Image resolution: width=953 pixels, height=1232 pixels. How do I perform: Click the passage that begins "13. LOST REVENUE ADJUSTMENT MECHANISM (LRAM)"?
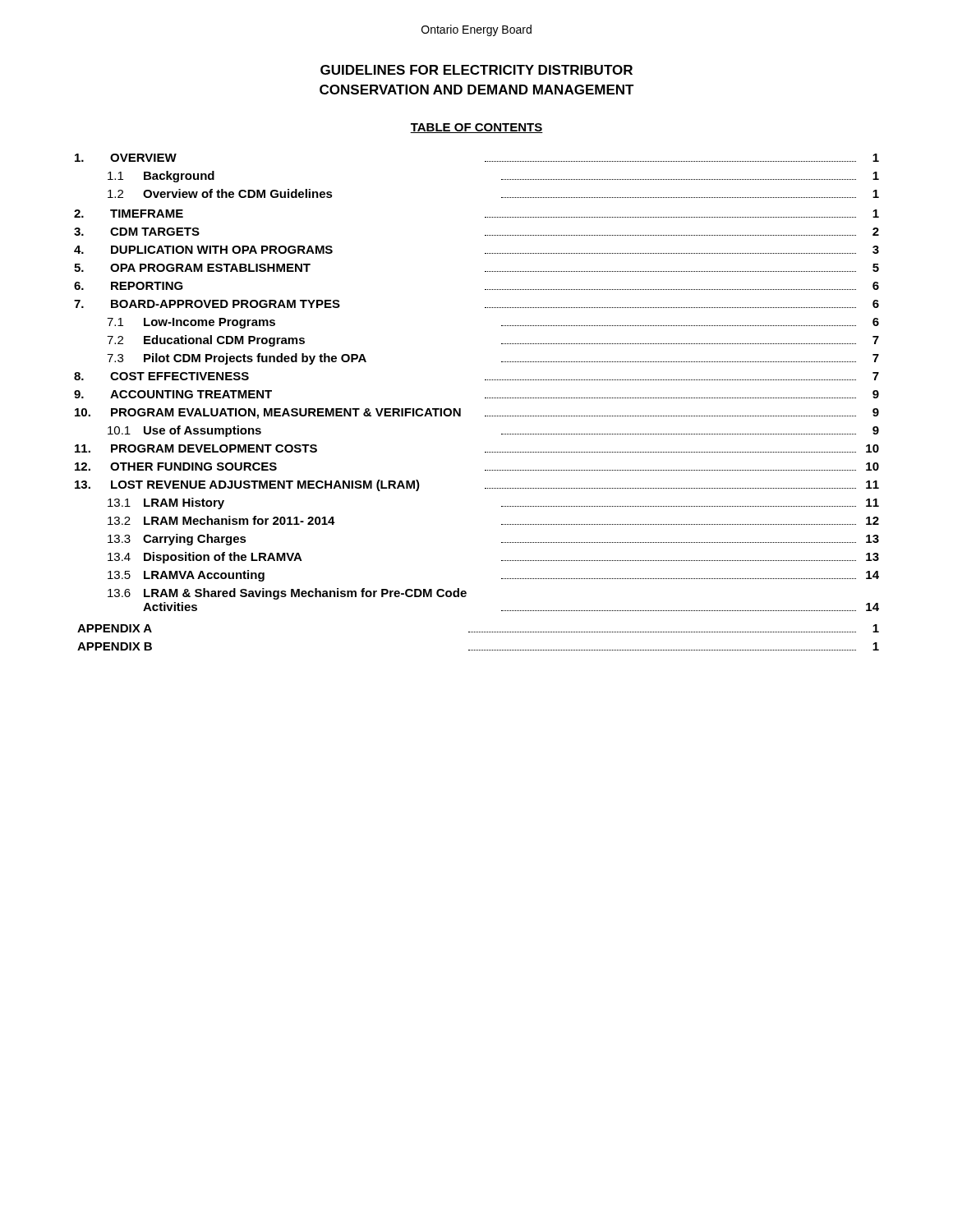(476, 484)
